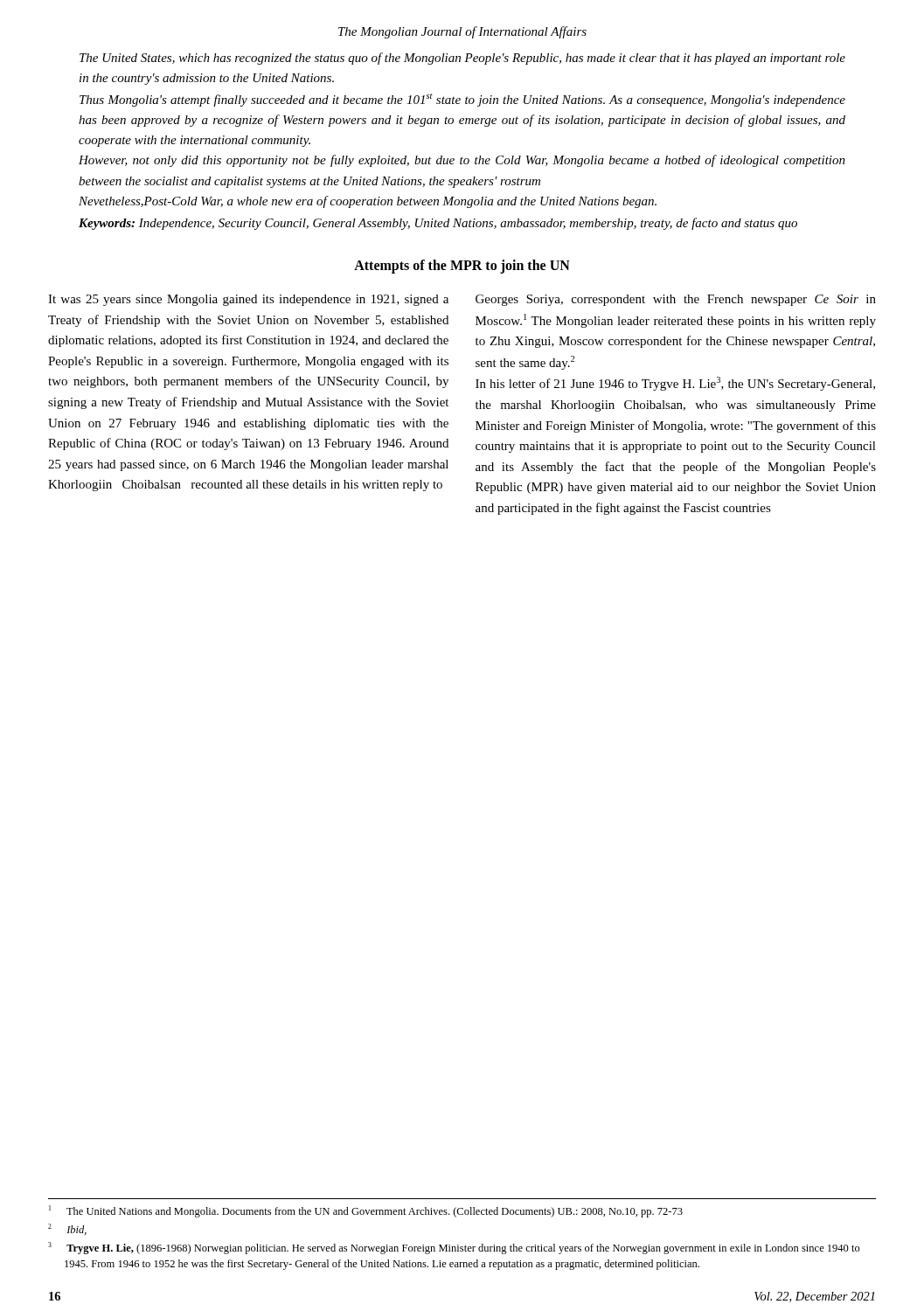924x1311 pixels.
Task: Select the passage starting "Georges Soriya, correspondent"
Action: pyautogui.click(x=676, y=404)
